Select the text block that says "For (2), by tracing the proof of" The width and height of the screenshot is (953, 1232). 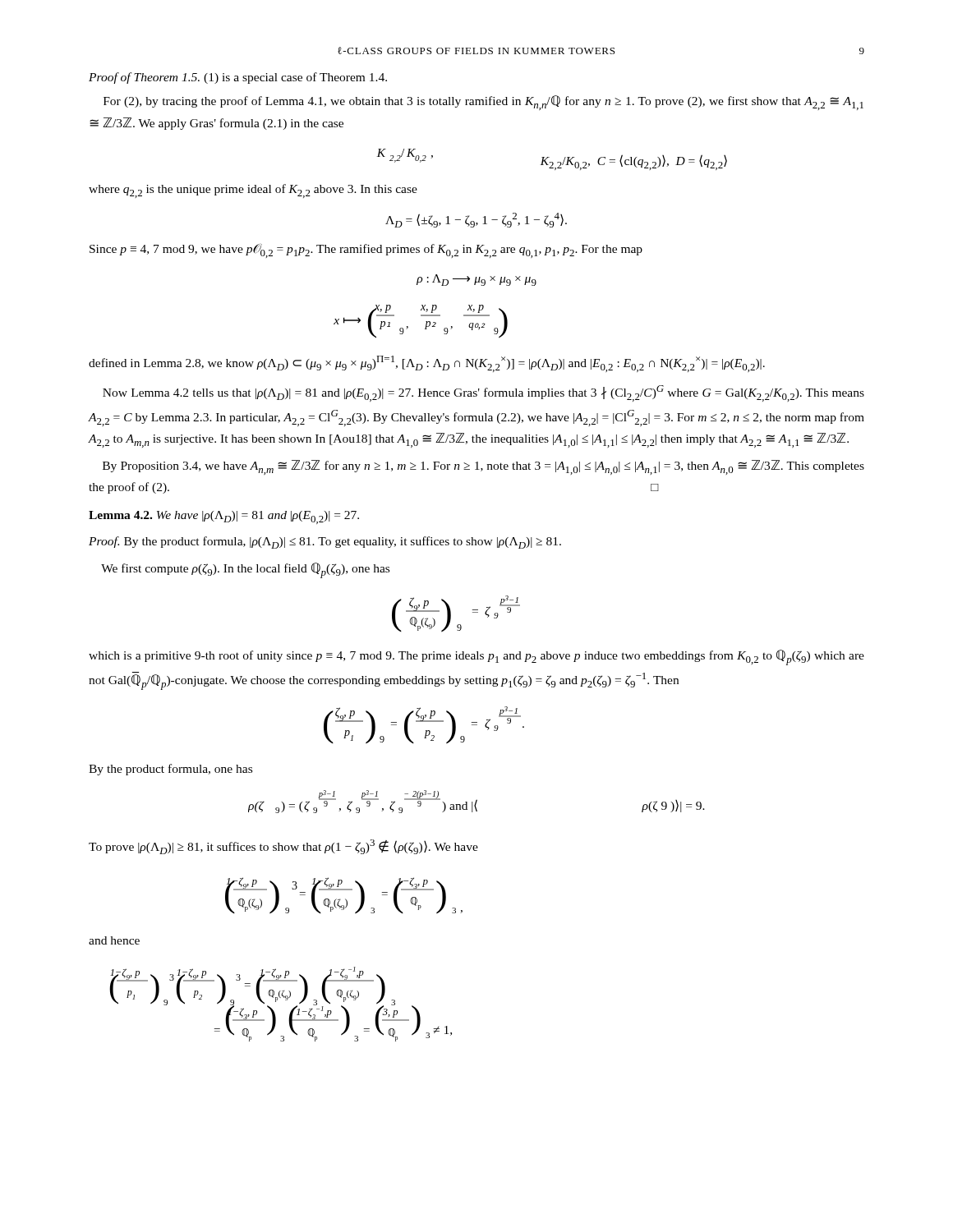(476, 112)
